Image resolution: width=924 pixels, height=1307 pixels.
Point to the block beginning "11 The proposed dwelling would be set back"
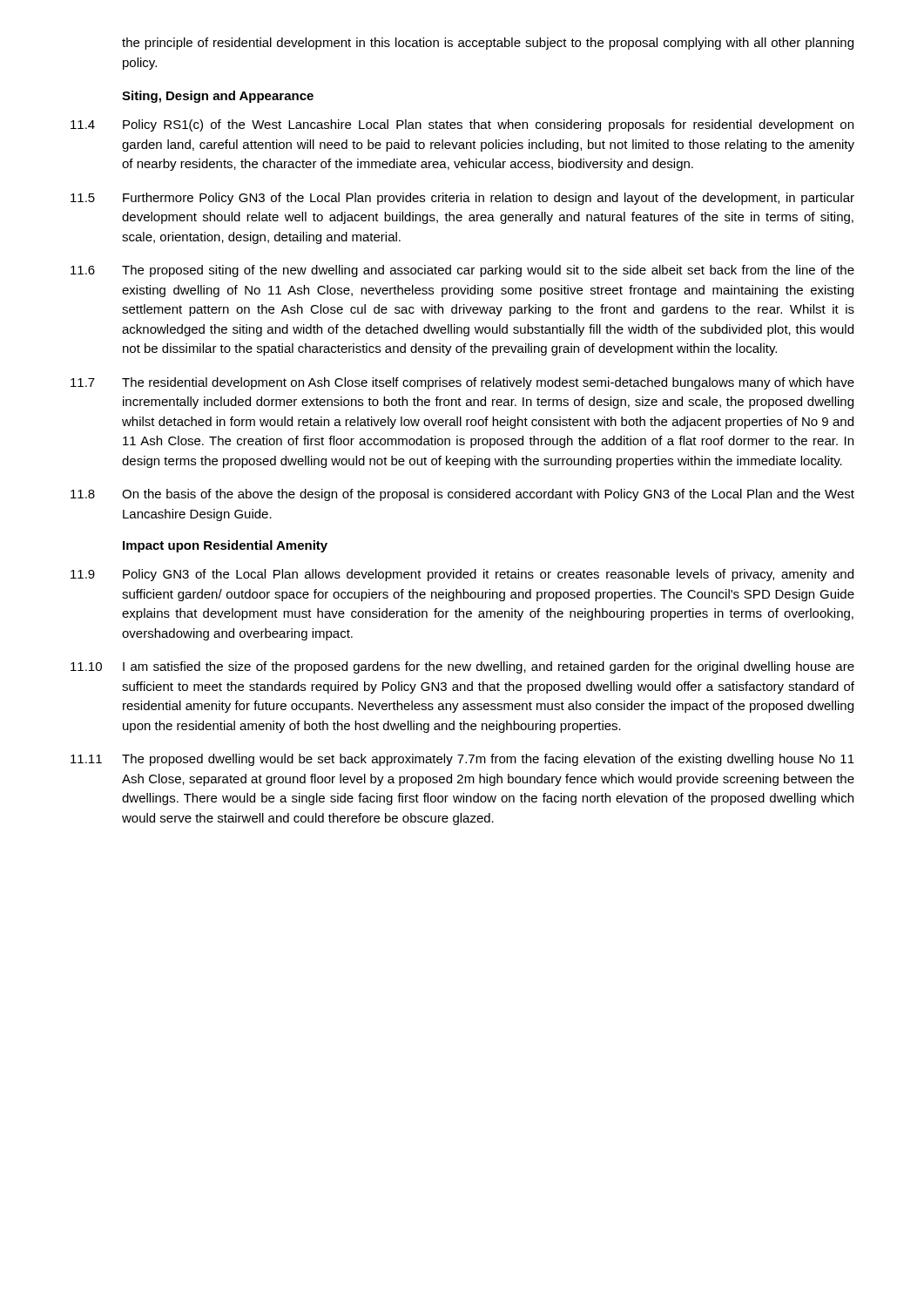tap(462, 789)
